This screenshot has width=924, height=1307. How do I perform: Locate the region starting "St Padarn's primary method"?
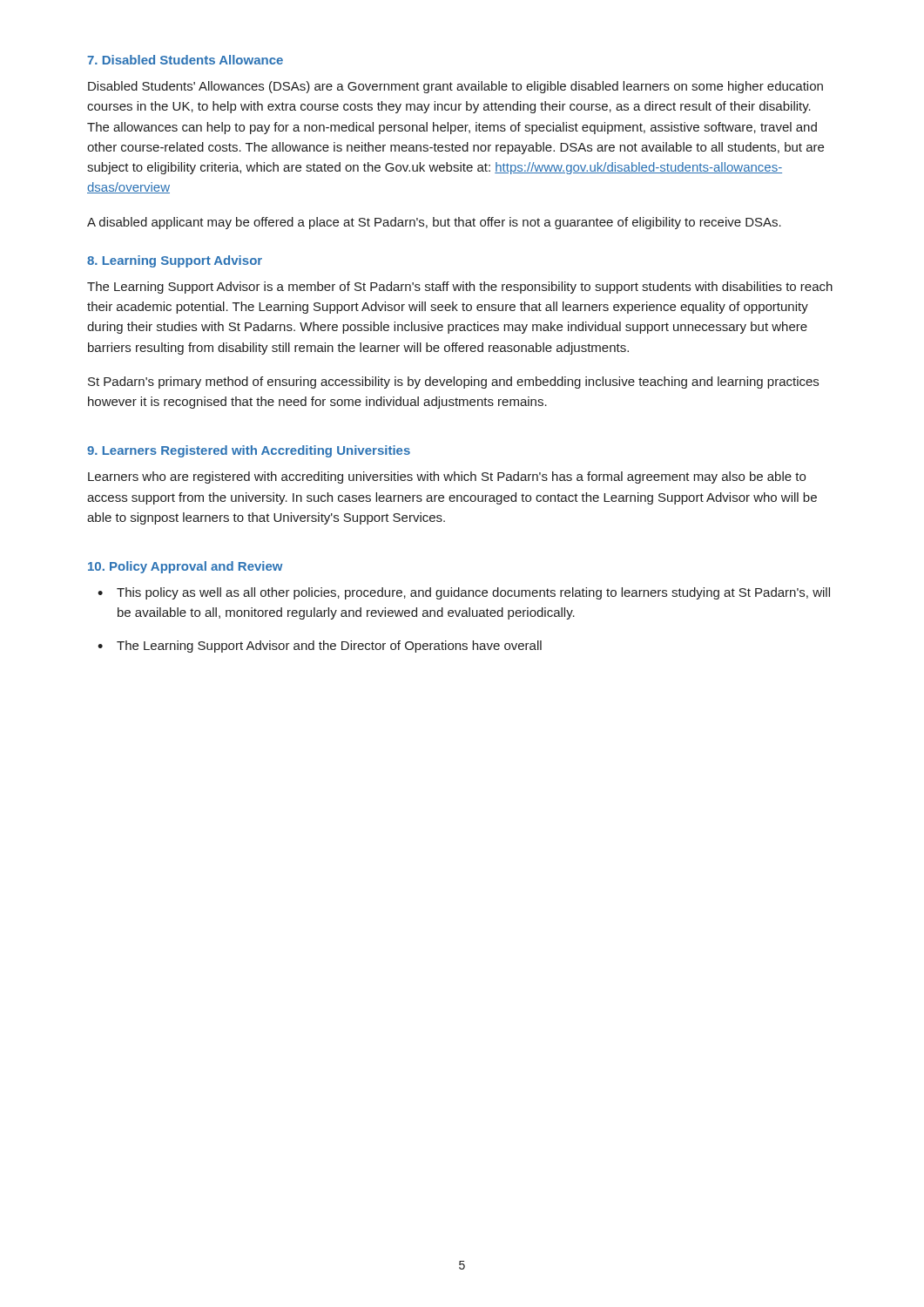453,391
